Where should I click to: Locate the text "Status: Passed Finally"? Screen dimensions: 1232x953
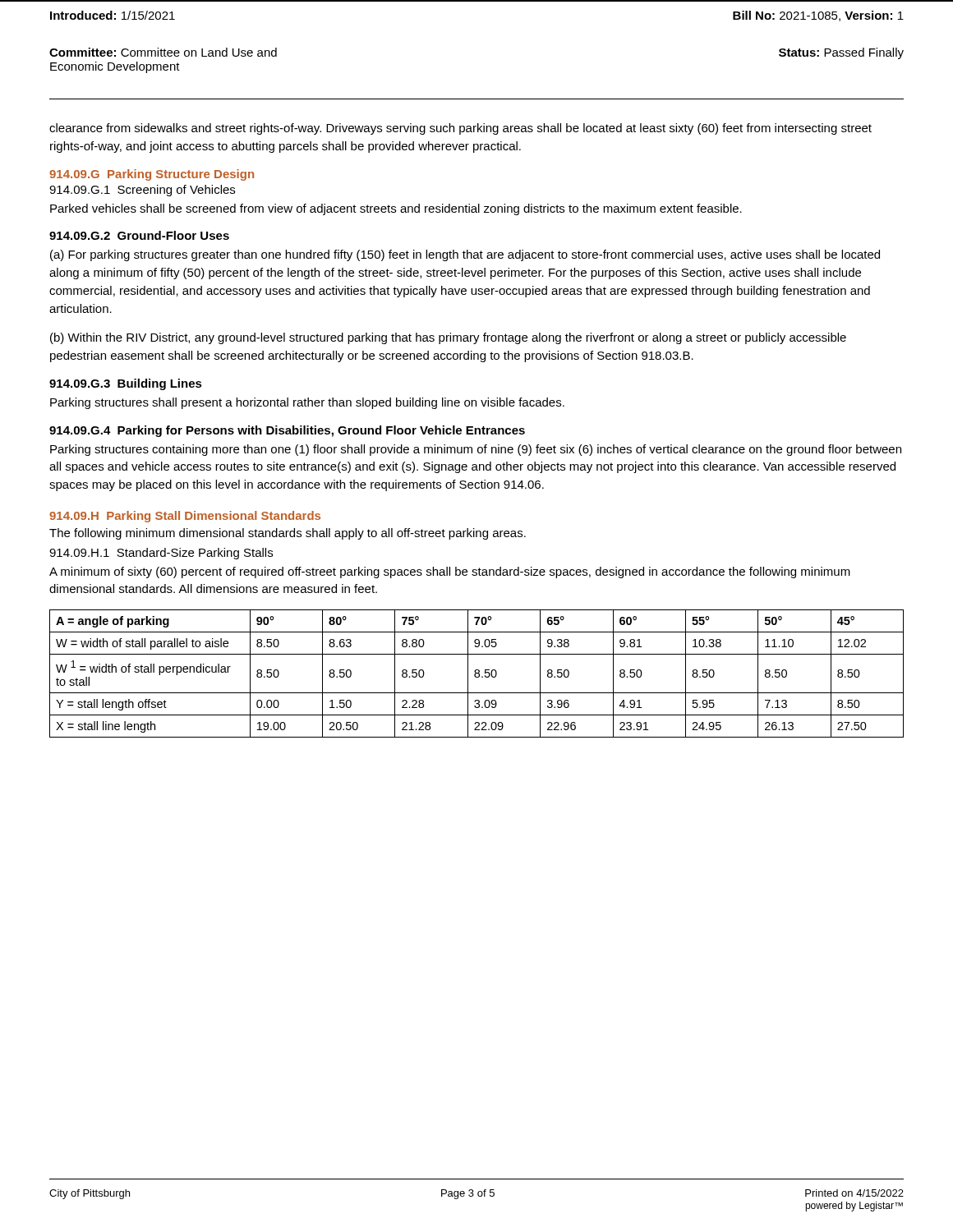pos(841,52)
